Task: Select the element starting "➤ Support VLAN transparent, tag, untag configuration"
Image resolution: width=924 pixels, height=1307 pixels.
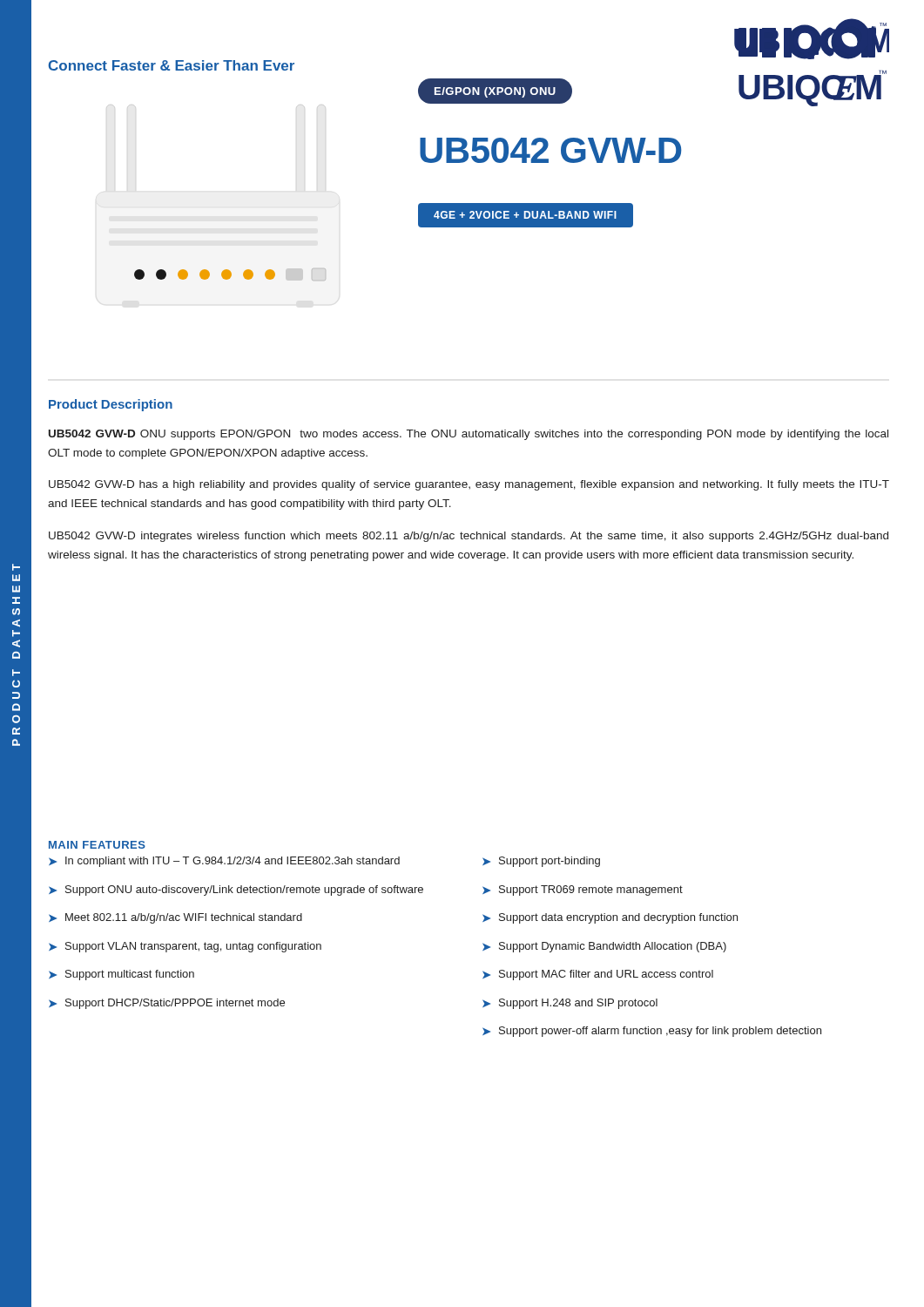Action: (x=185, y=946)
